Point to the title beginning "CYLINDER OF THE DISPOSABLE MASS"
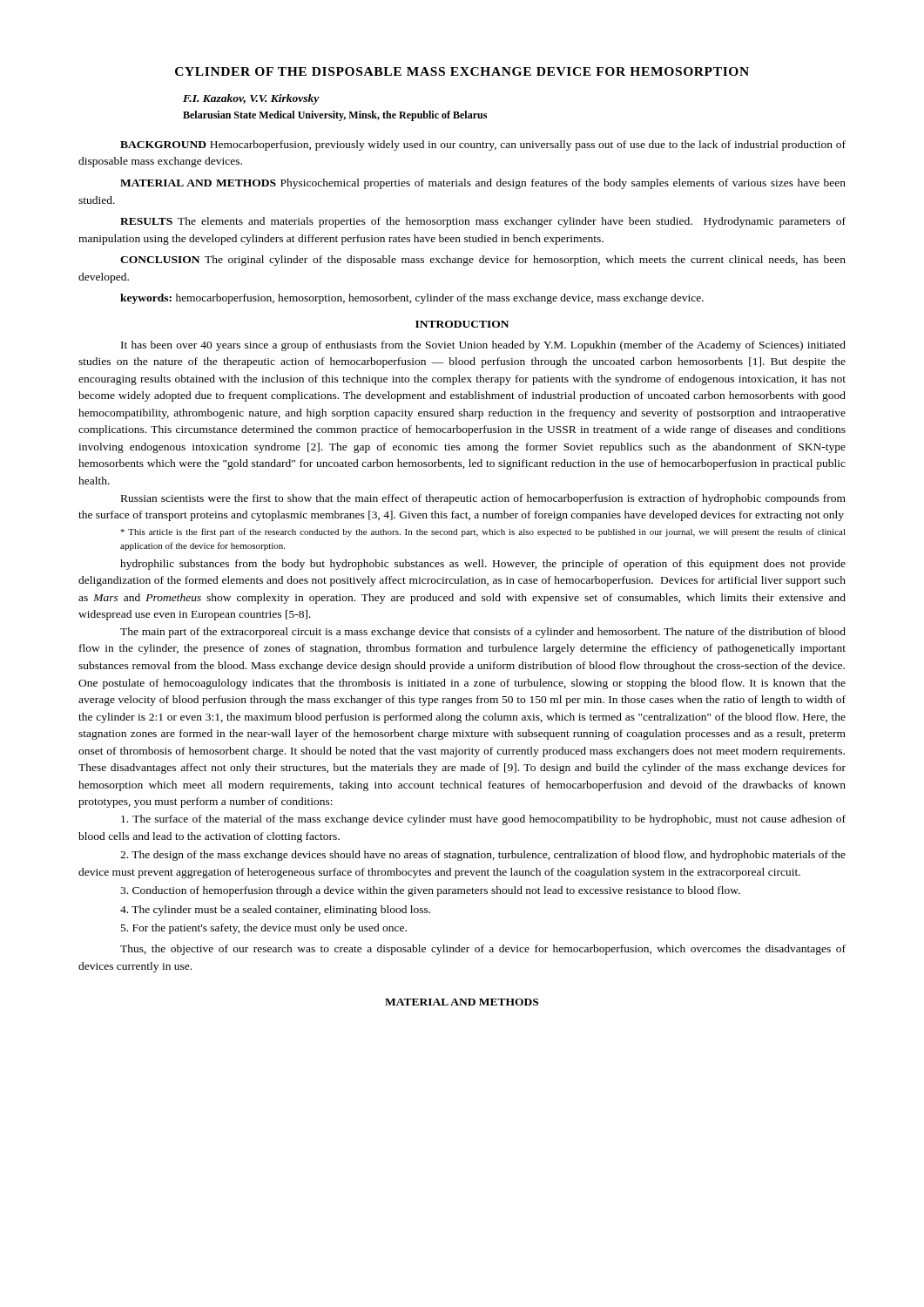 462,71
